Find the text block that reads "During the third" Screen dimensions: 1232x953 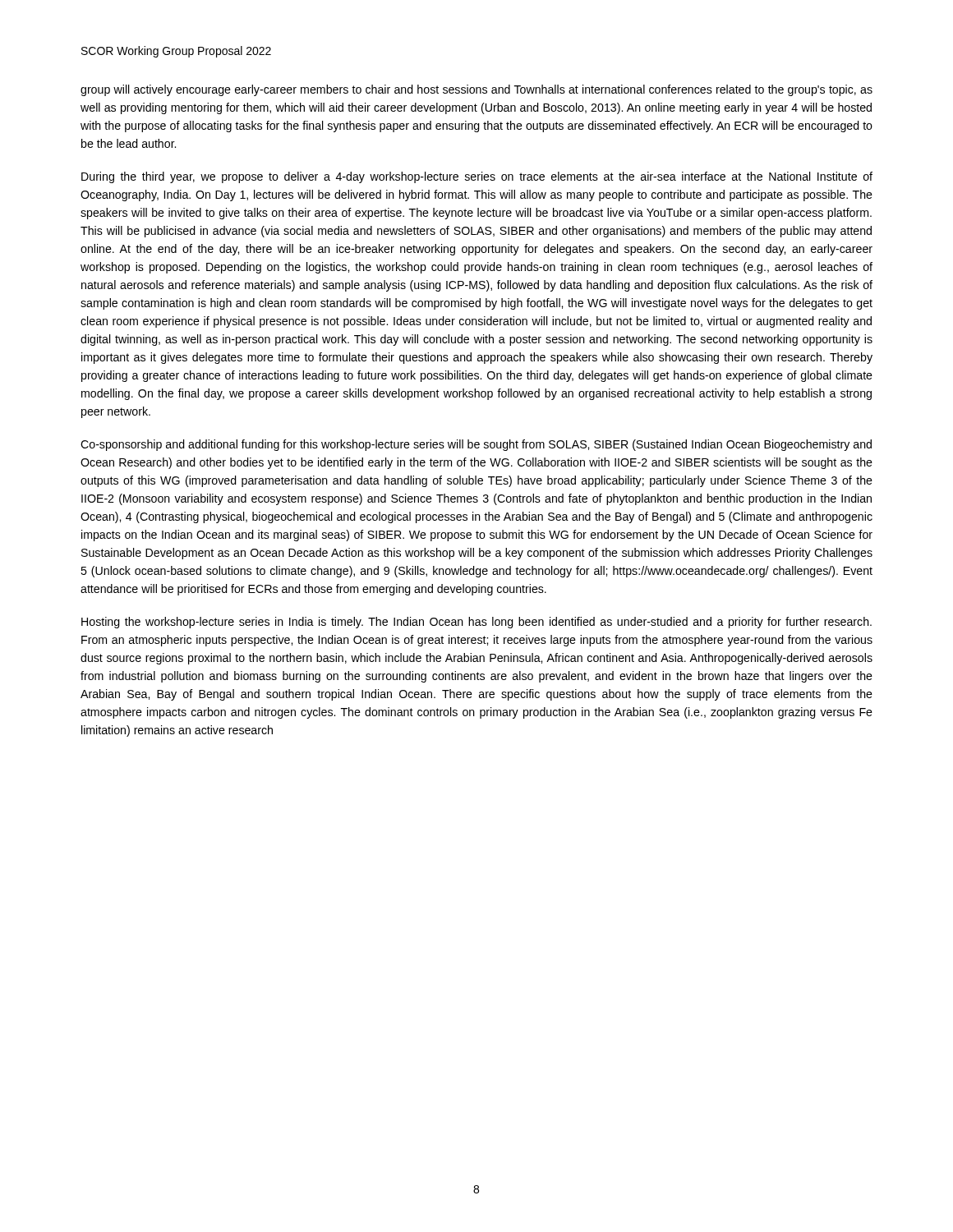click(476, 294)
